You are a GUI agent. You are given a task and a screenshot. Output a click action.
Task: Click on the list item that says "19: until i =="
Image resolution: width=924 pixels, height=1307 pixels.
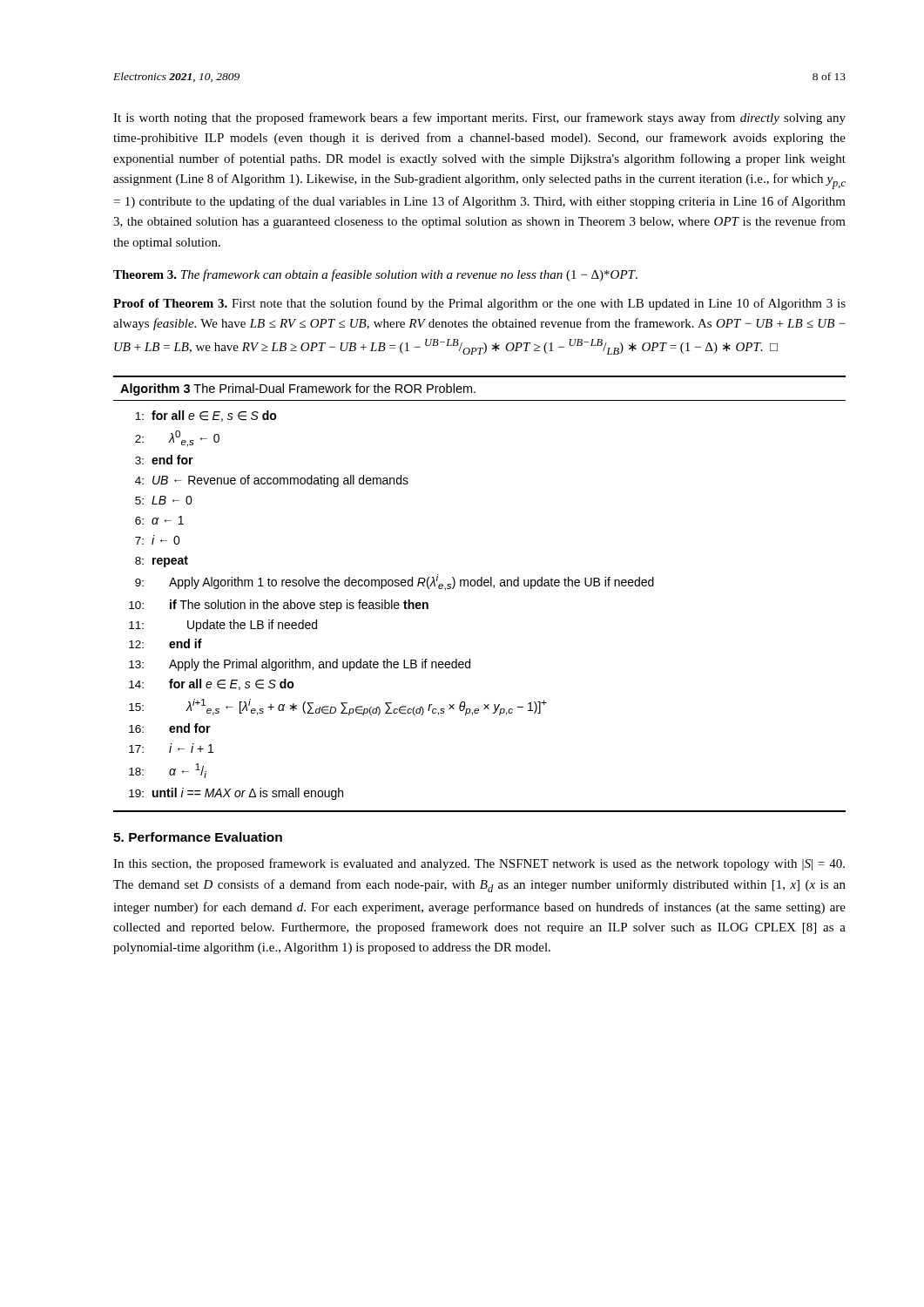[x=236, y=794]
